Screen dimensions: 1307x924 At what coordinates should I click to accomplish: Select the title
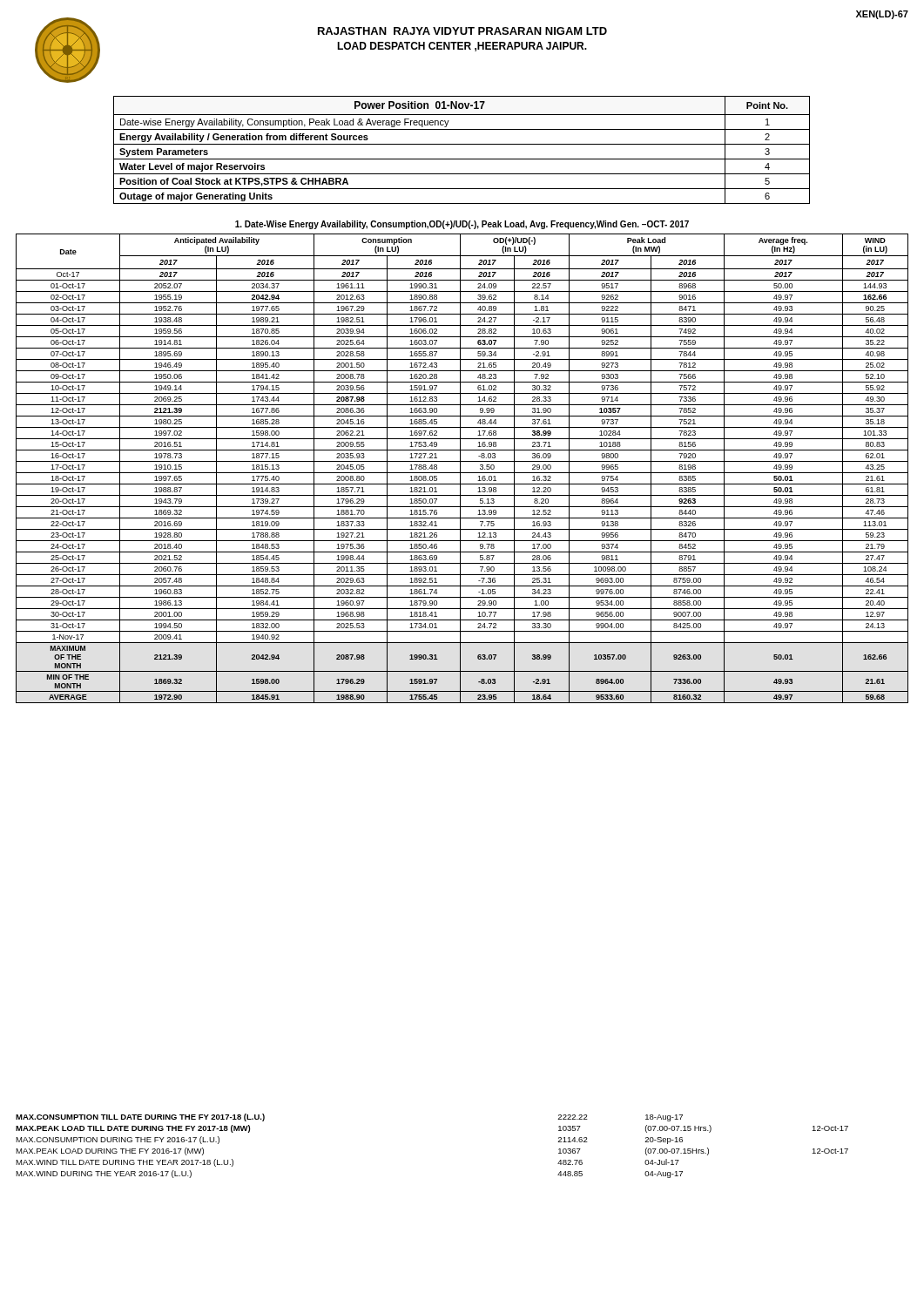(462, 38)
